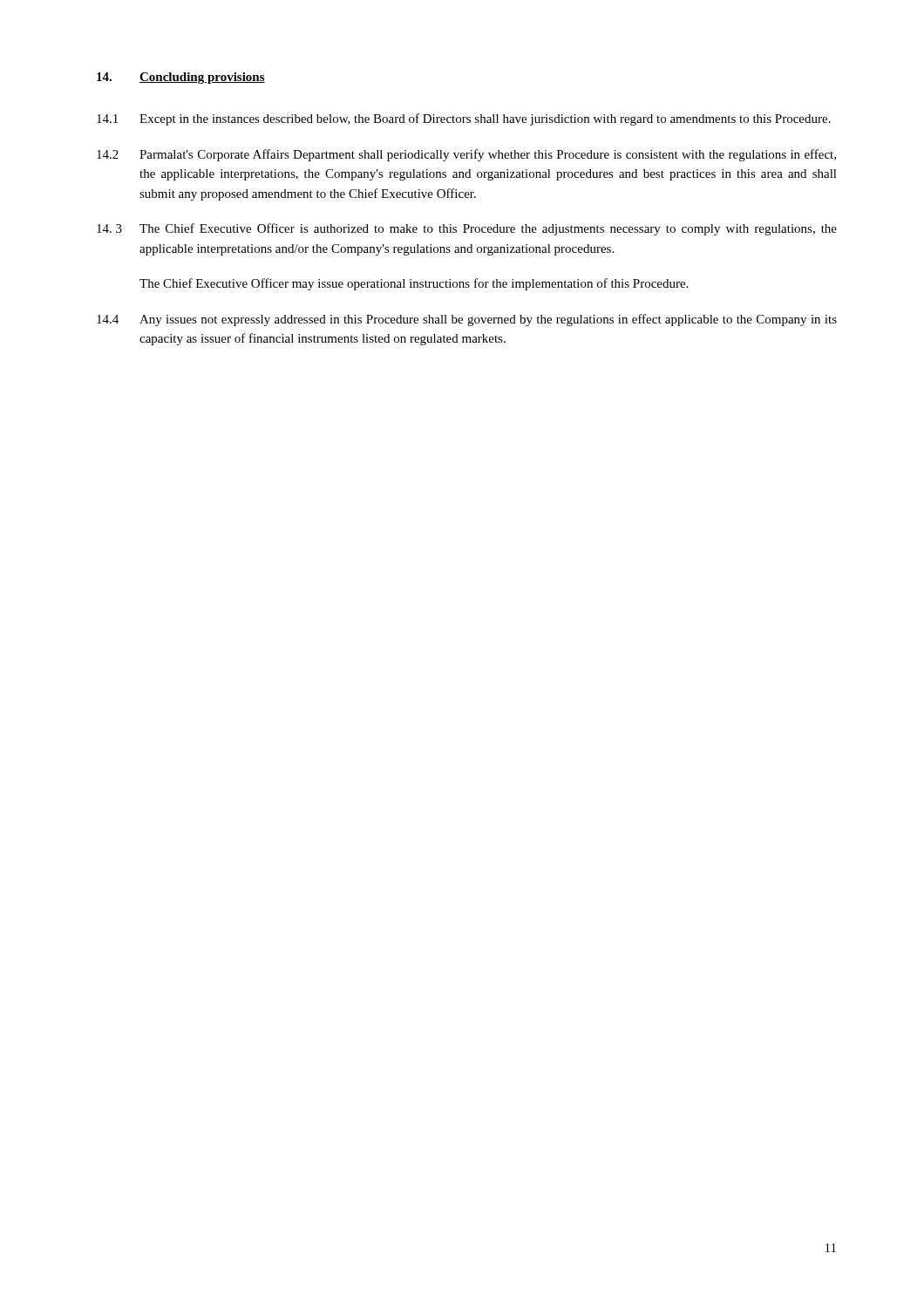The image size is (924, 1308).
Task: Find the block on this page that starts "The Chief Executive Officer may issue operational"
Action: pos(414,283)
